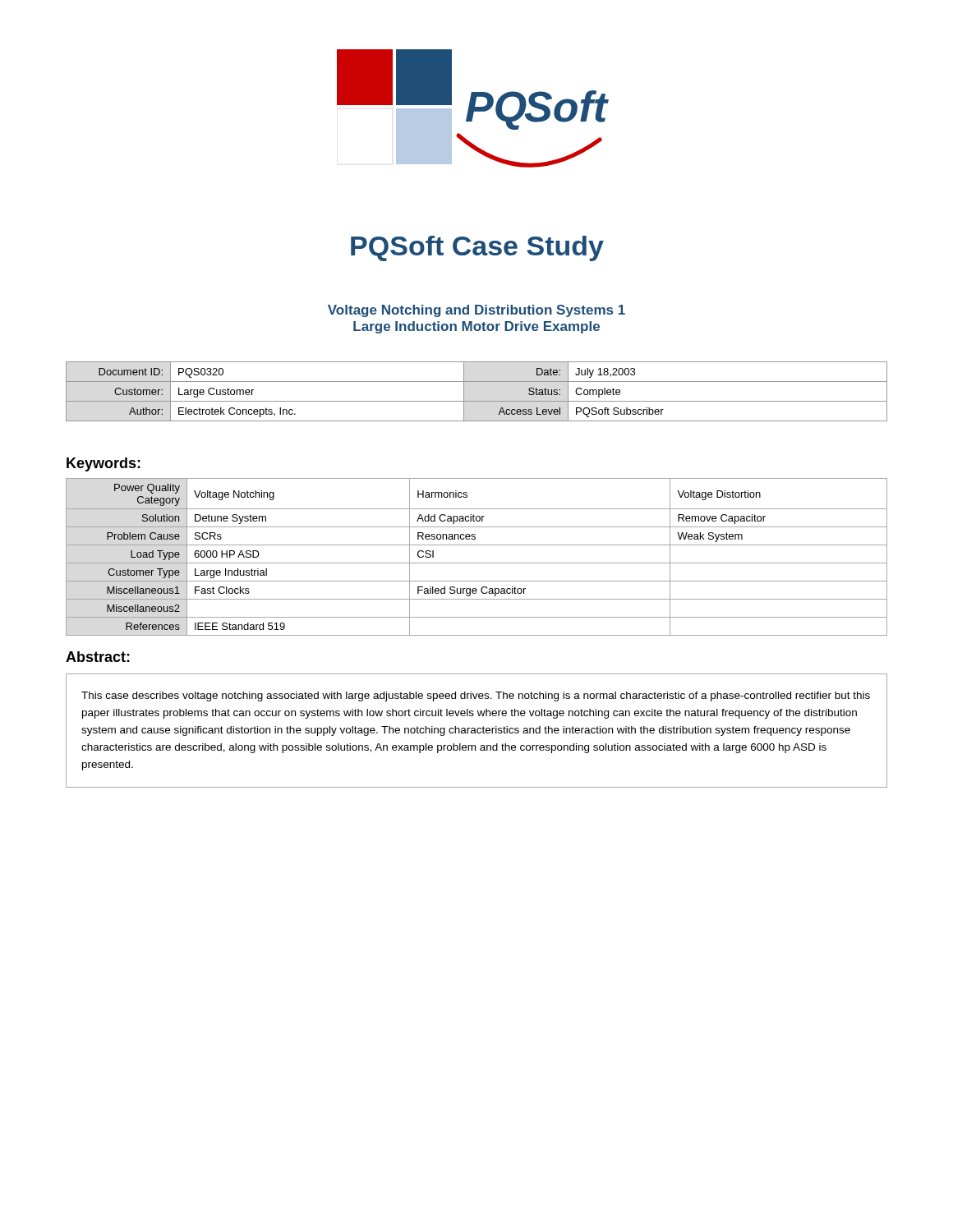Screen dimensions: 1232x953
Task: Click on the section header that reads "Voltage Notching and"
Action: pos(476,318)
